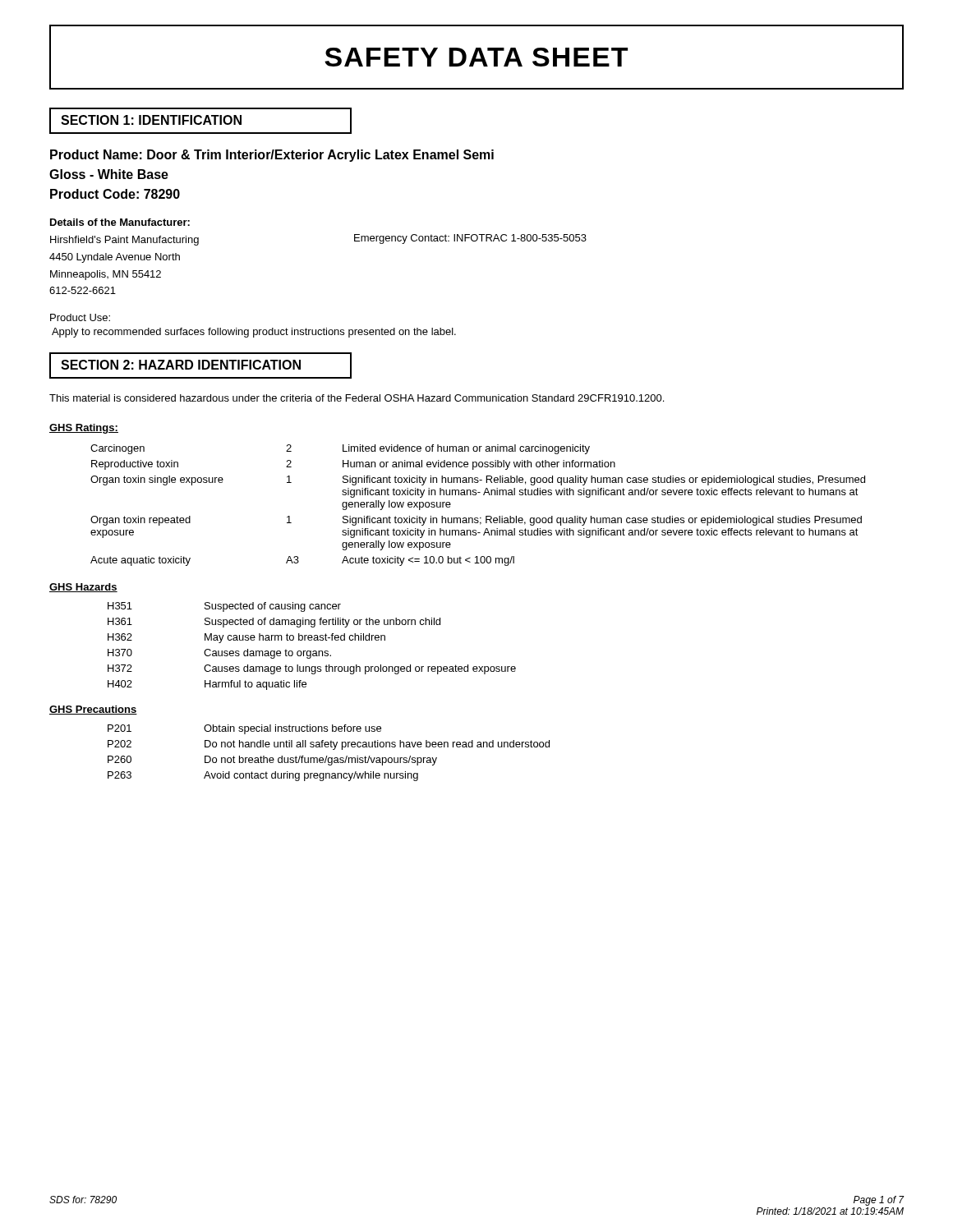Locate the text block that says "Hirshfield's Paint Manufacturing 4450 Lyndale Avenue North"
The width and height of the screenshot is (953, 1232).
[124, 265]
